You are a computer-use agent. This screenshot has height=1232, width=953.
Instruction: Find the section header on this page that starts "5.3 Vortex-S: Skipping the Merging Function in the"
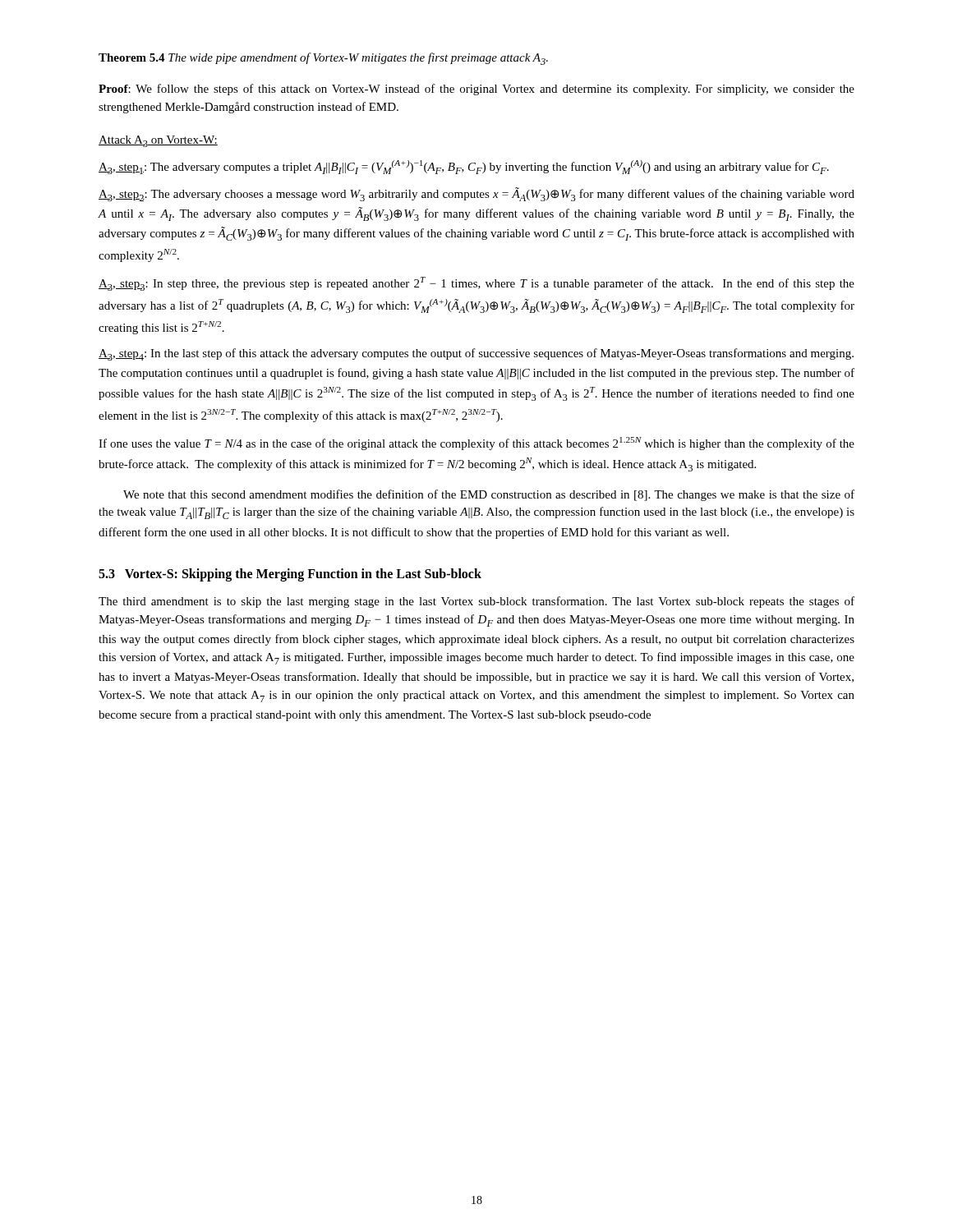[290, 574]
